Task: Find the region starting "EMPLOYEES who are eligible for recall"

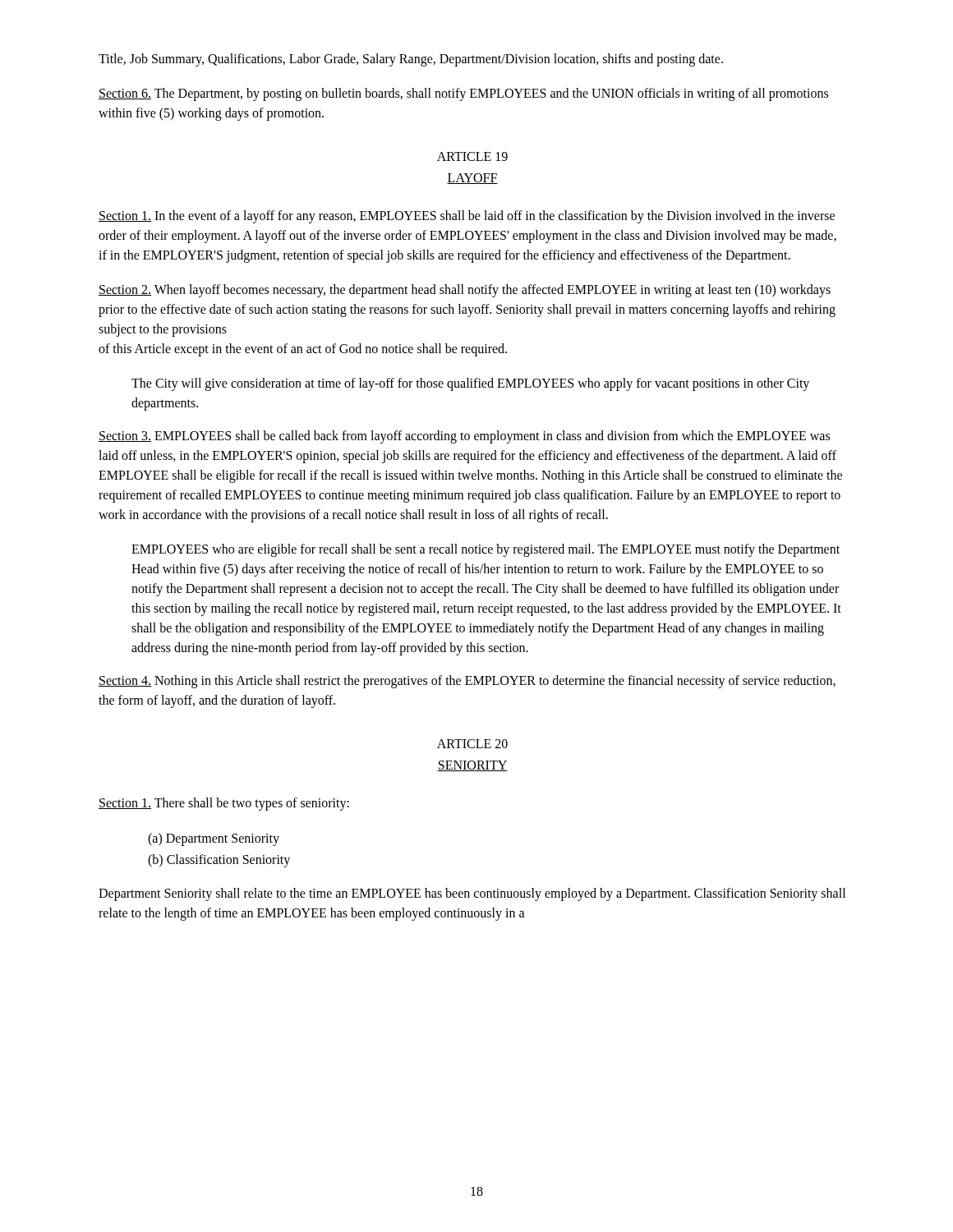Action: click(486, 599)
